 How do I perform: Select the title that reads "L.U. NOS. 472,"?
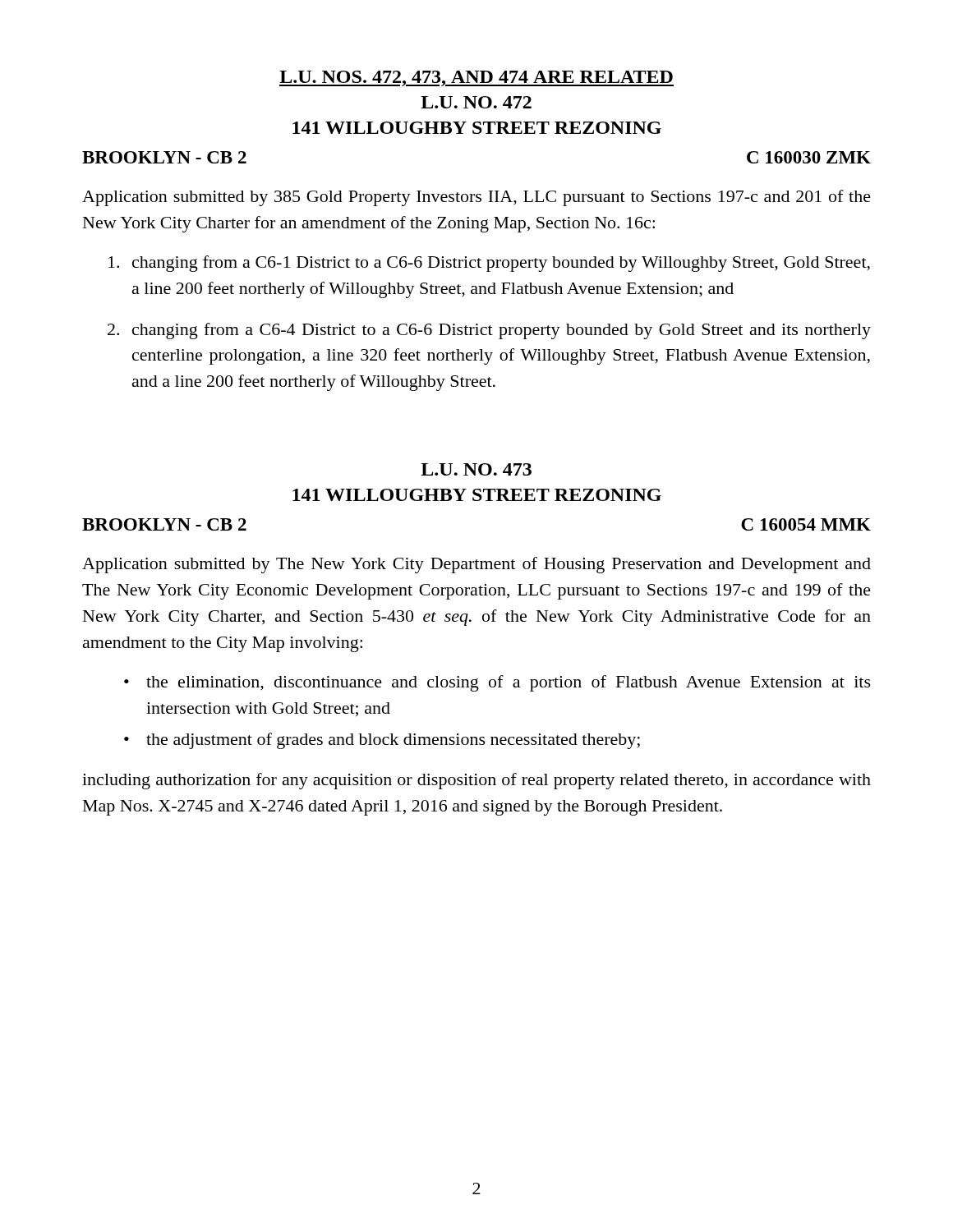[476, 76]
